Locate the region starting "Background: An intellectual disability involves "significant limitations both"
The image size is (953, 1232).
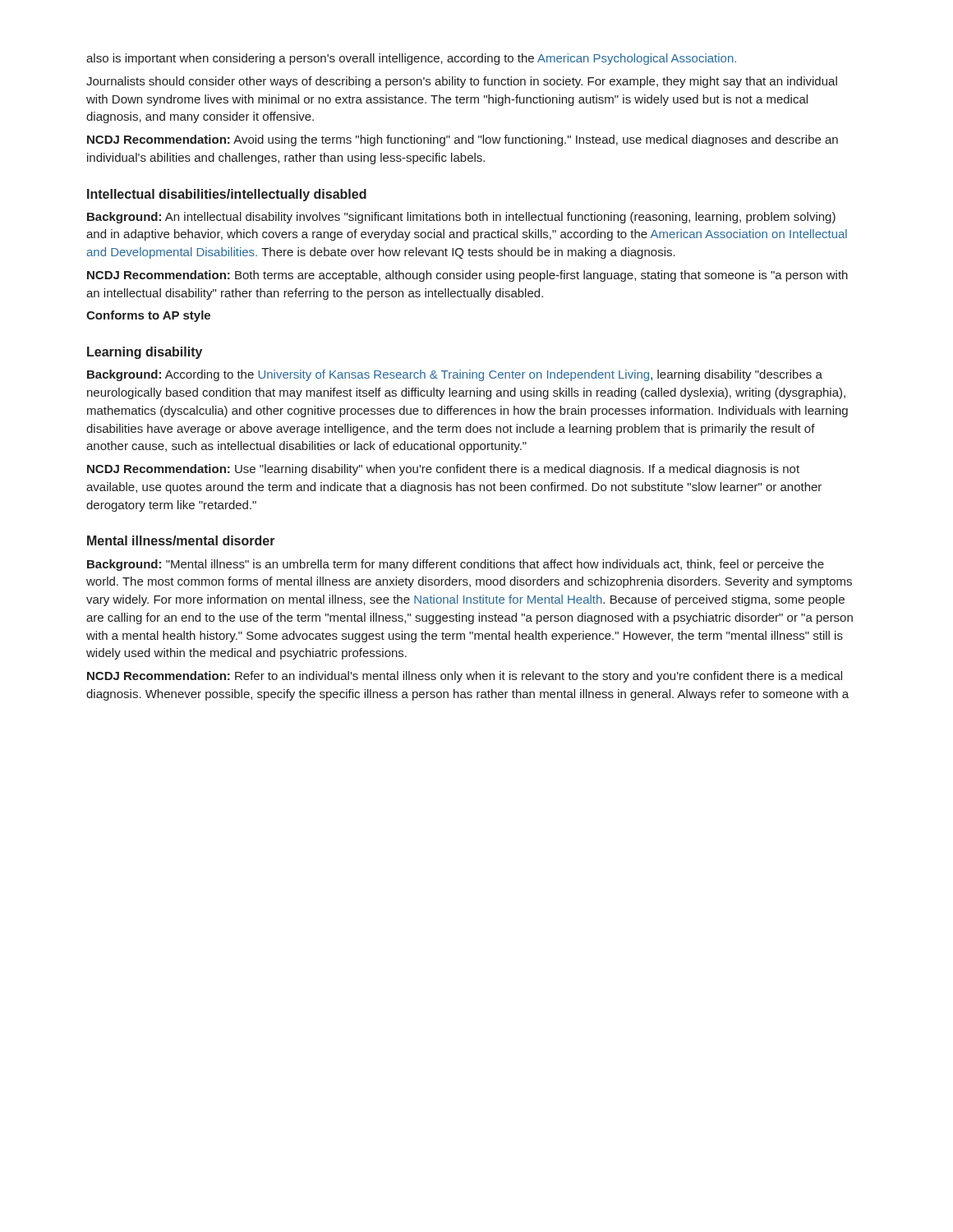pyautogui.click(x=470, y=266)
